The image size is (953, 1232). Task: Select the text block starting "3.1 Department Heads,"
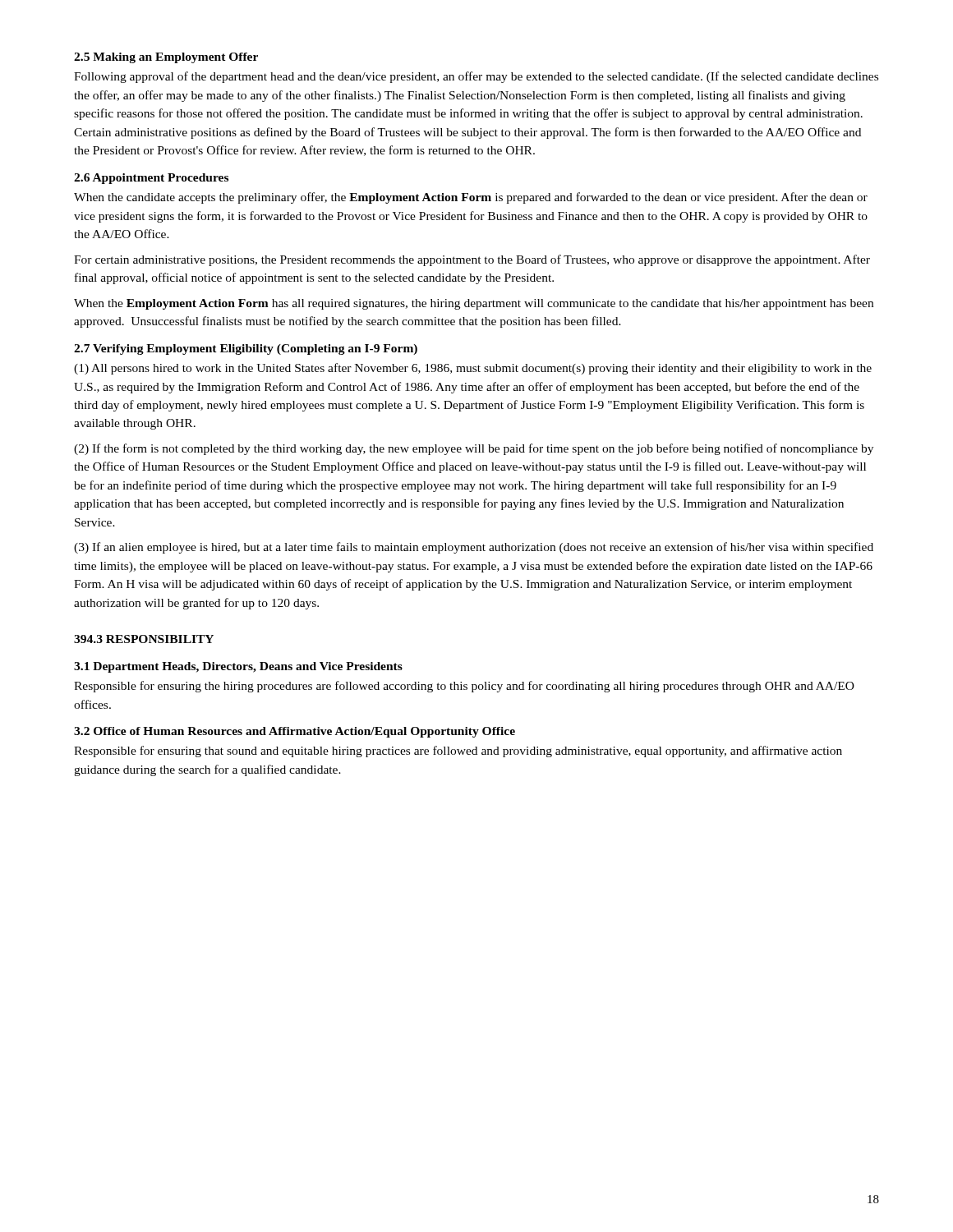[x=238, y=667]
